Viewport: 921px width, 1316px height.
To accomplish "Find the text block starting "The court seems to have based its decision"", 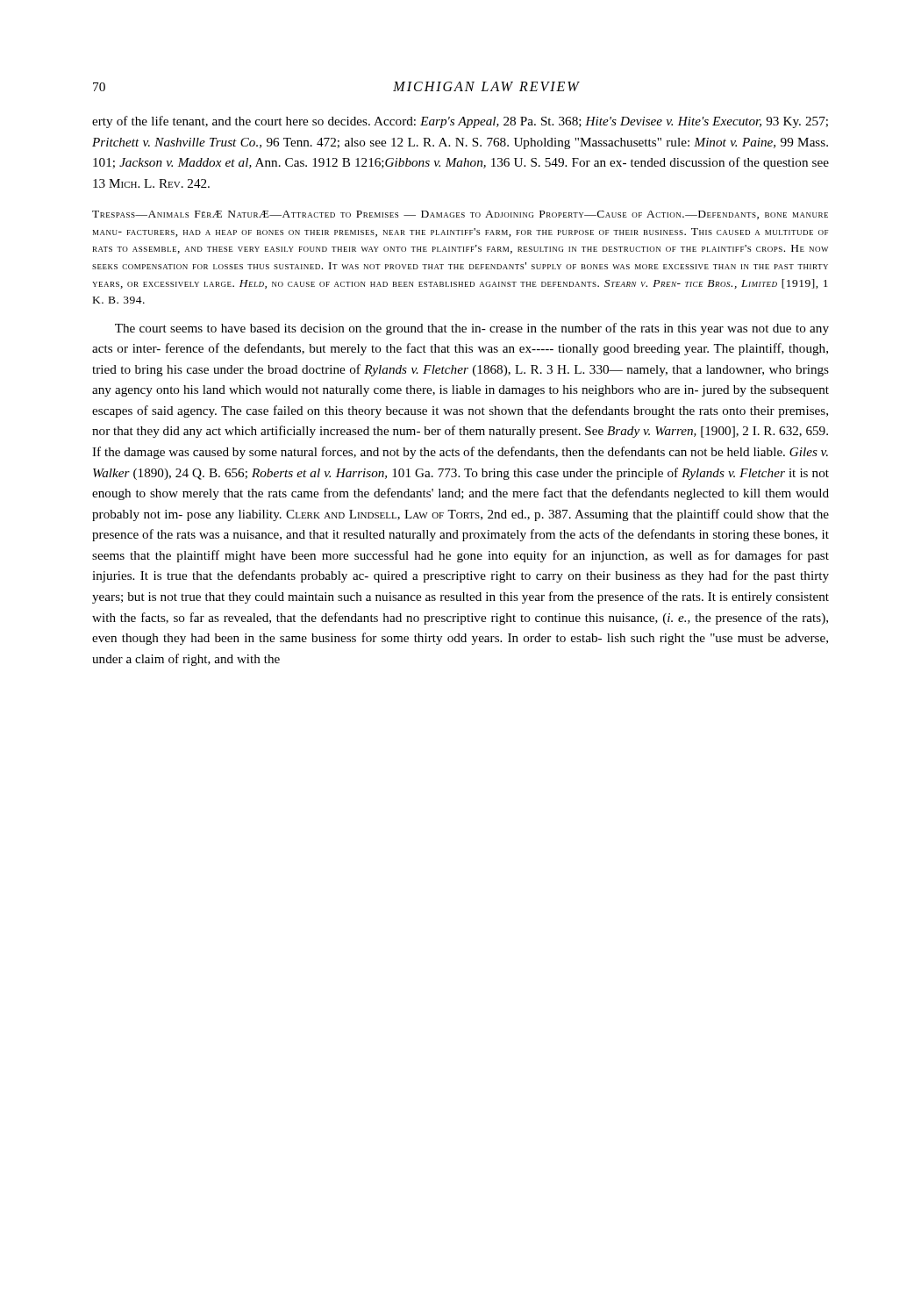I will (460, 493).
